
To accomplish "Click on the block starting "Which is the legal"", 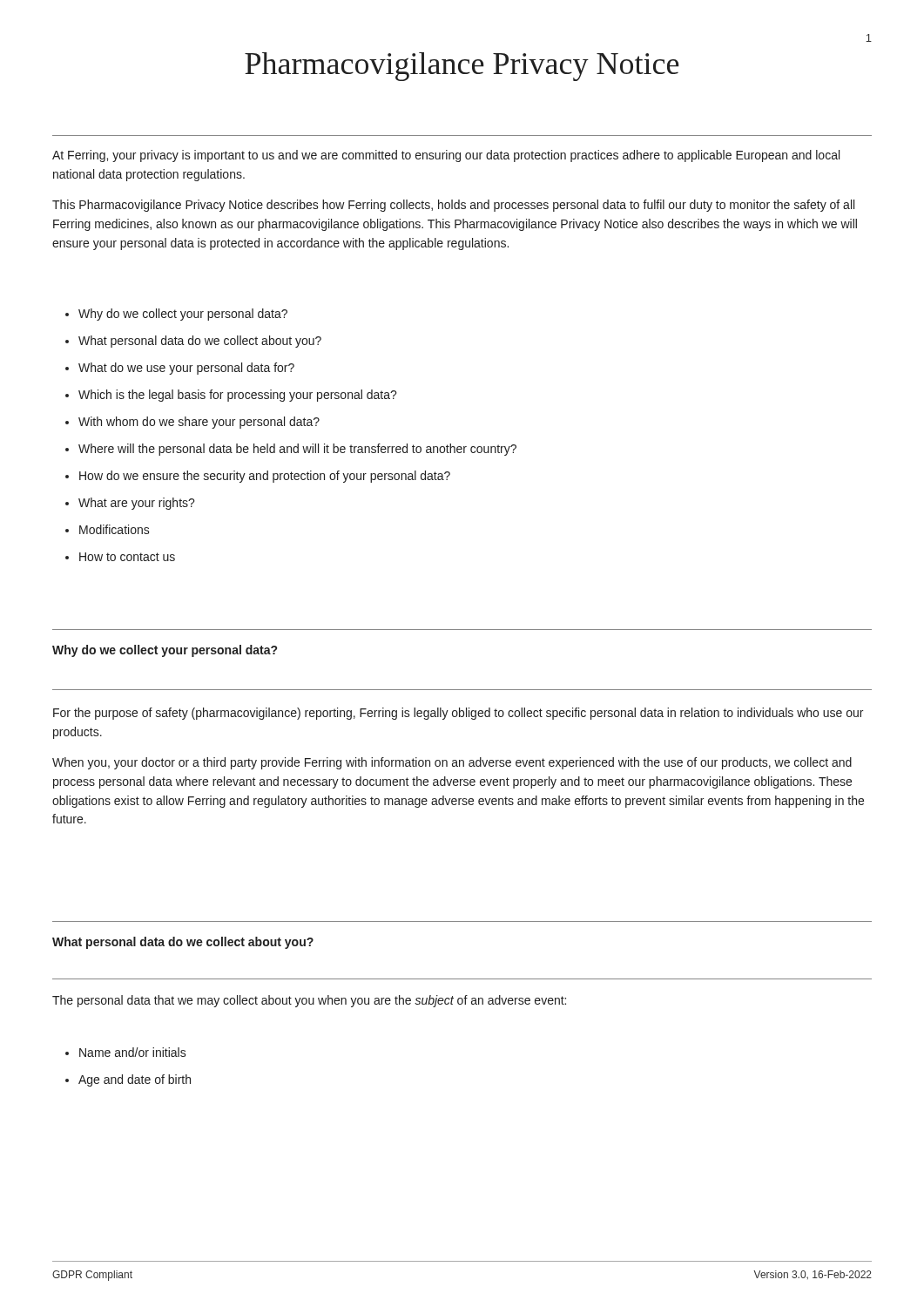I will 238,395.
